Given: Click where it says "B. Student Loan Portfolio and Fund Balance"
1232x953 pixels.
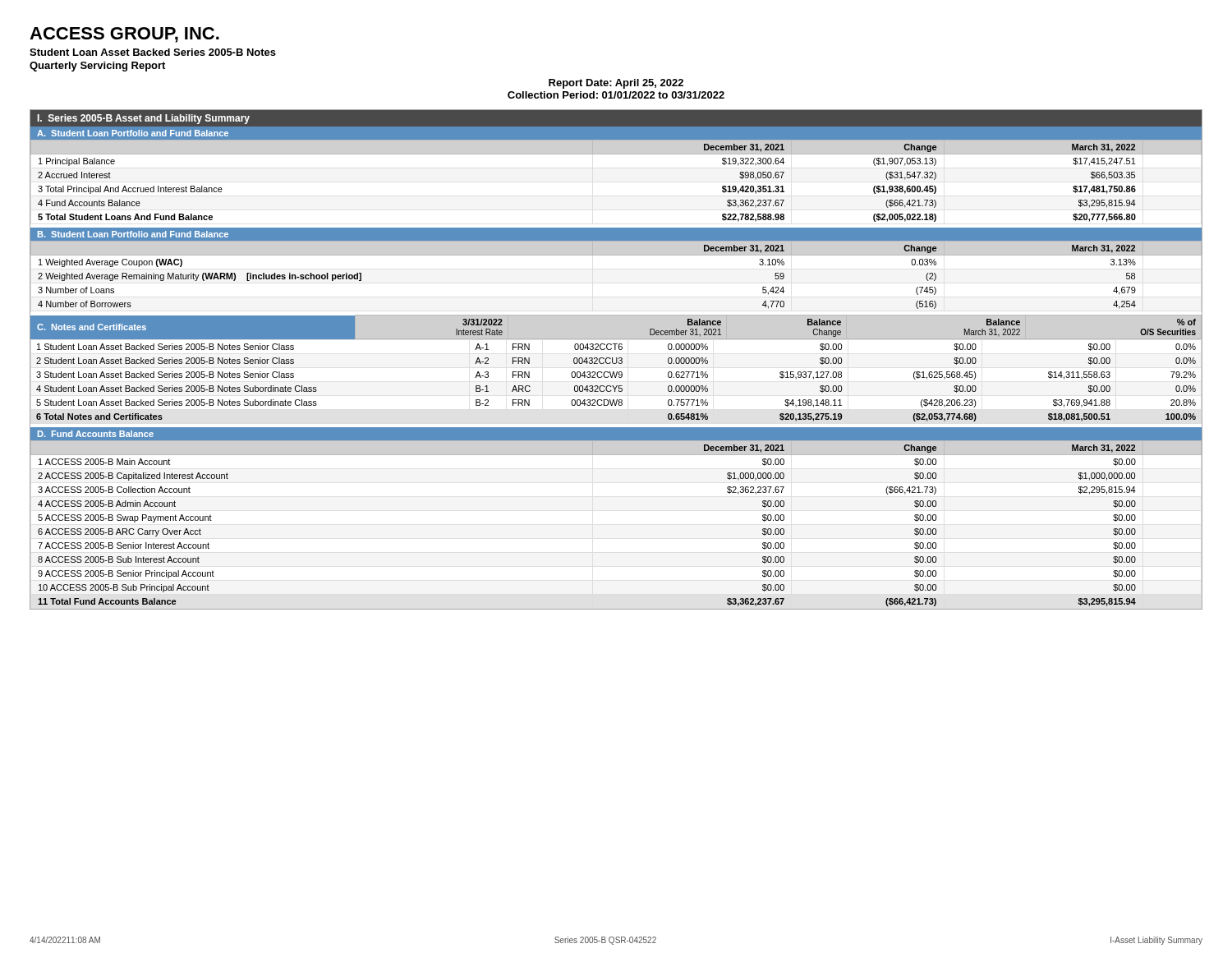Looking at the screenshot, I should 133,234.
